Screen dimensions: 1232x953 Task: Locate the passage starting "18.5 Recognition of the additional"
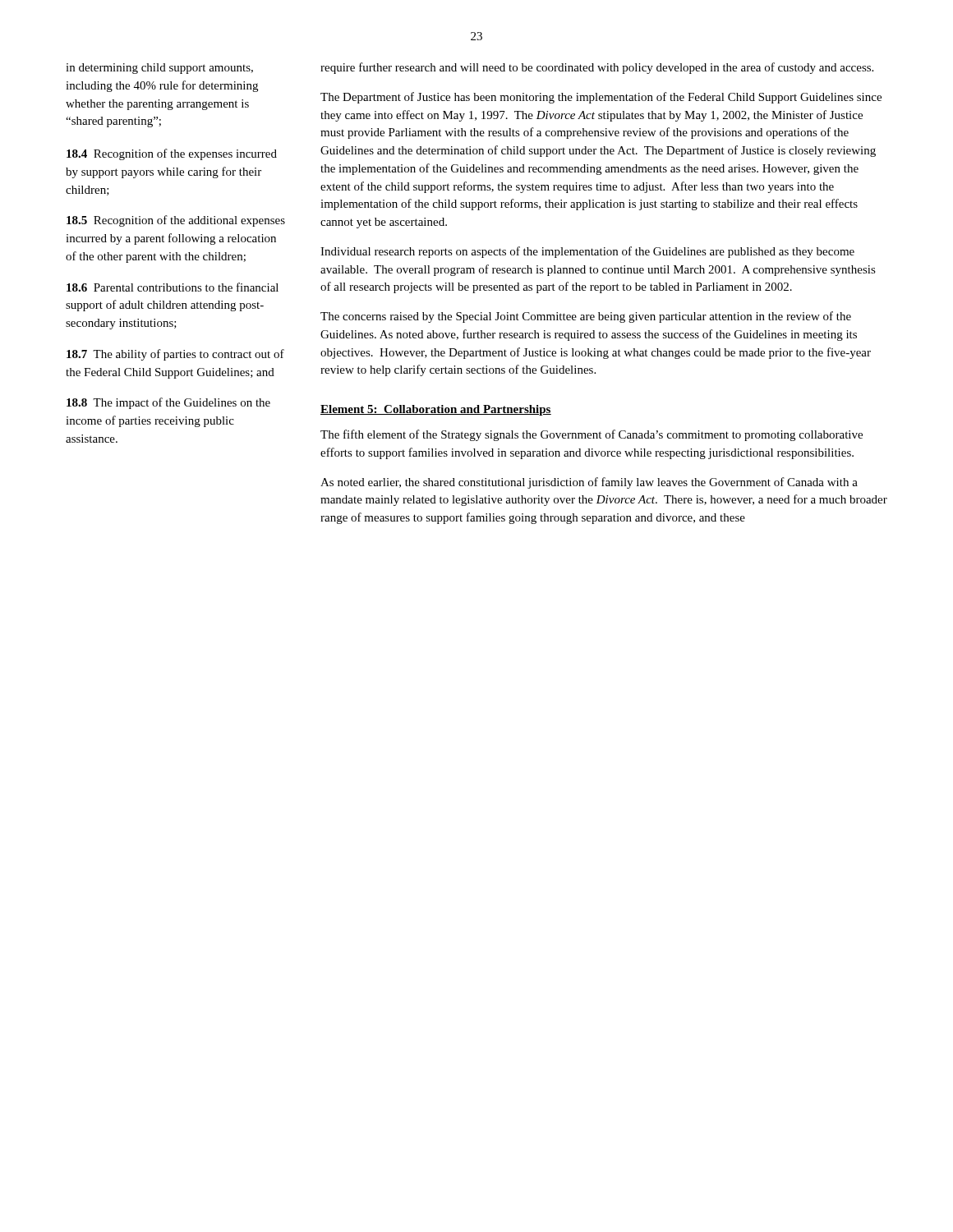point(177,239)
